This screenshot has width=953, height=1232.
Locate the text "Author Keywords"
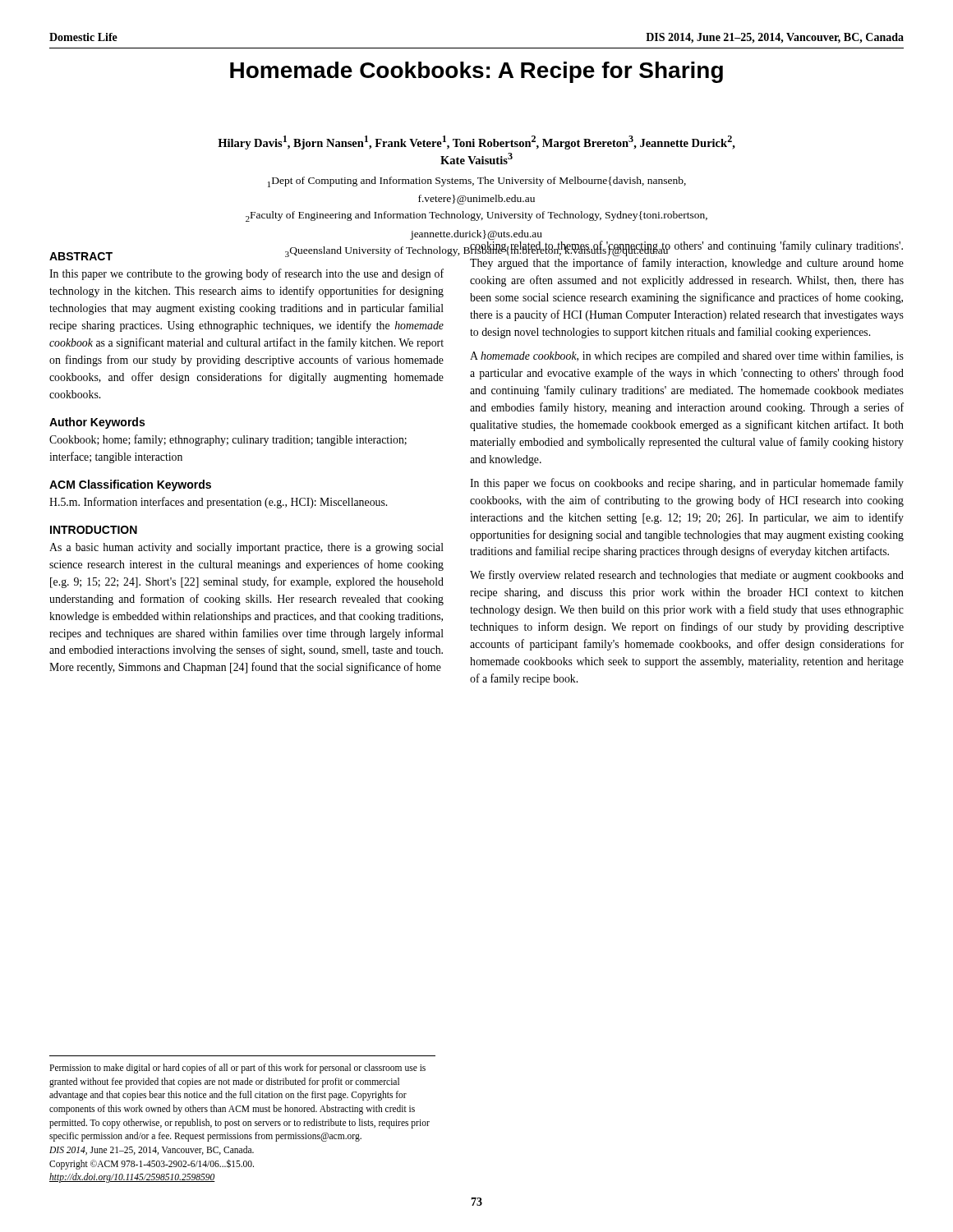pyautogui.click(x=97, y=422)
